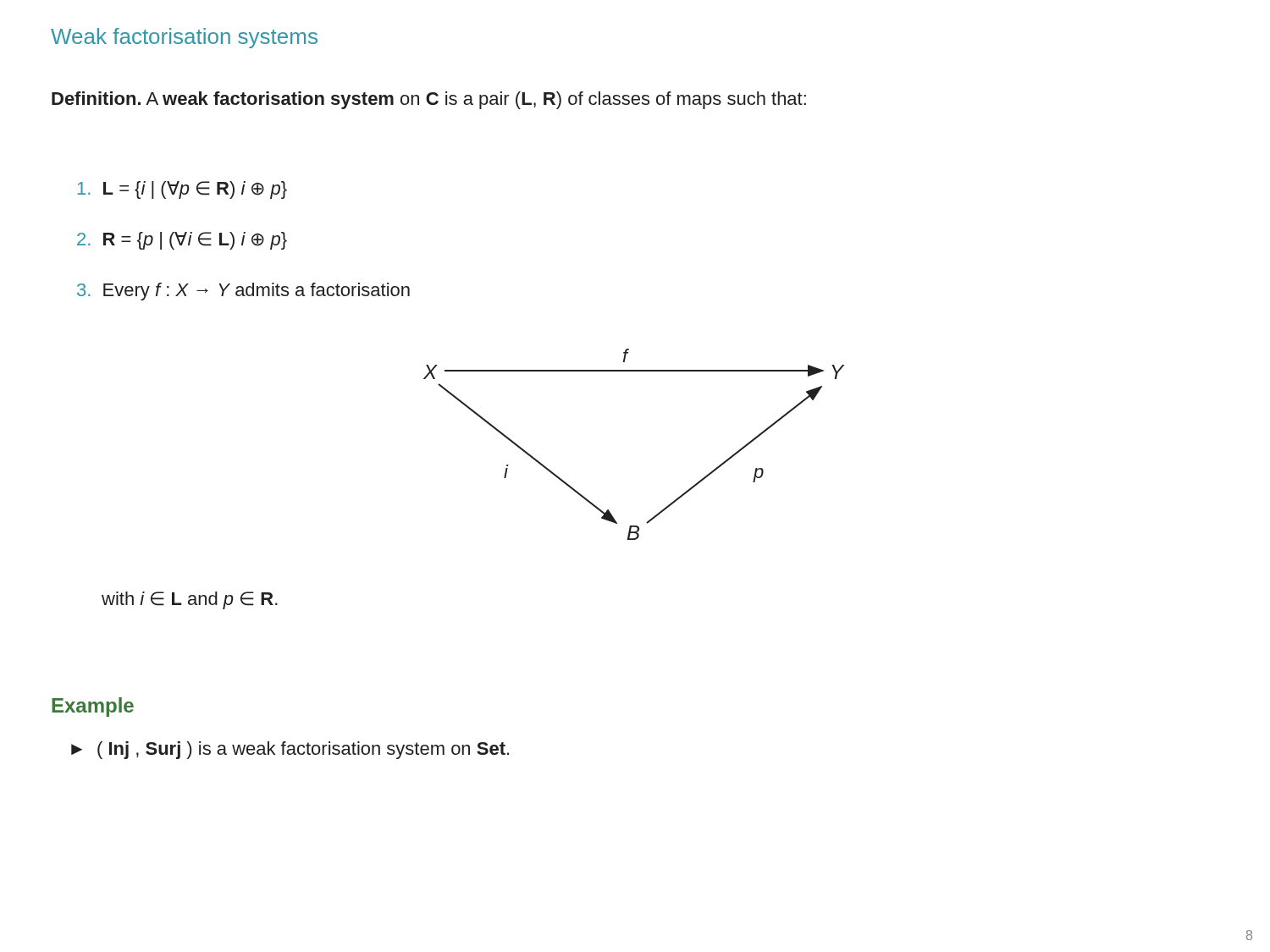Select the list item that reads "L = {i |"

point(182,188)
